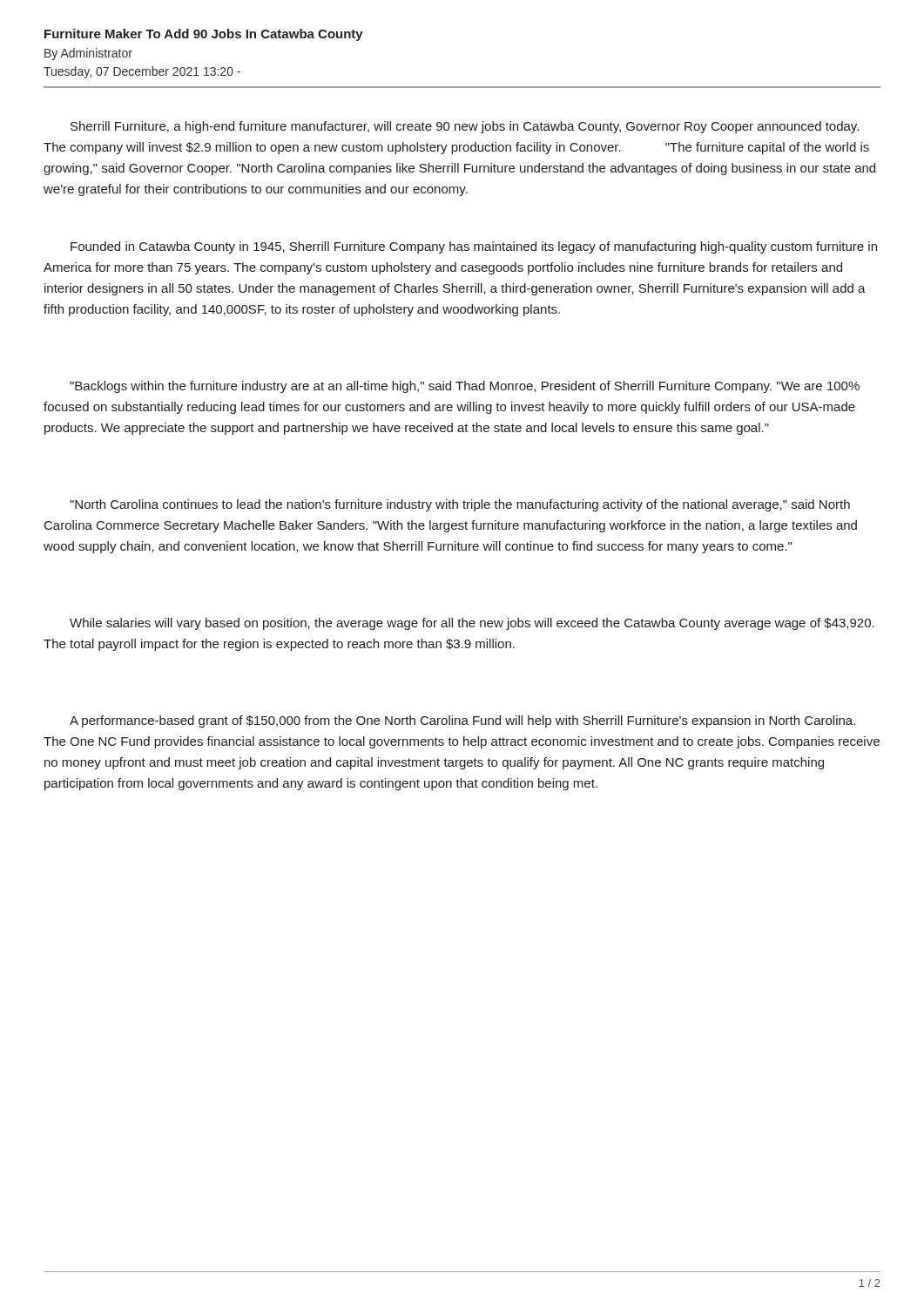Find the text block with the text "A performance-based grant of"
Image resolution: width=924 pixels, height=1307 pixels.
462,752
